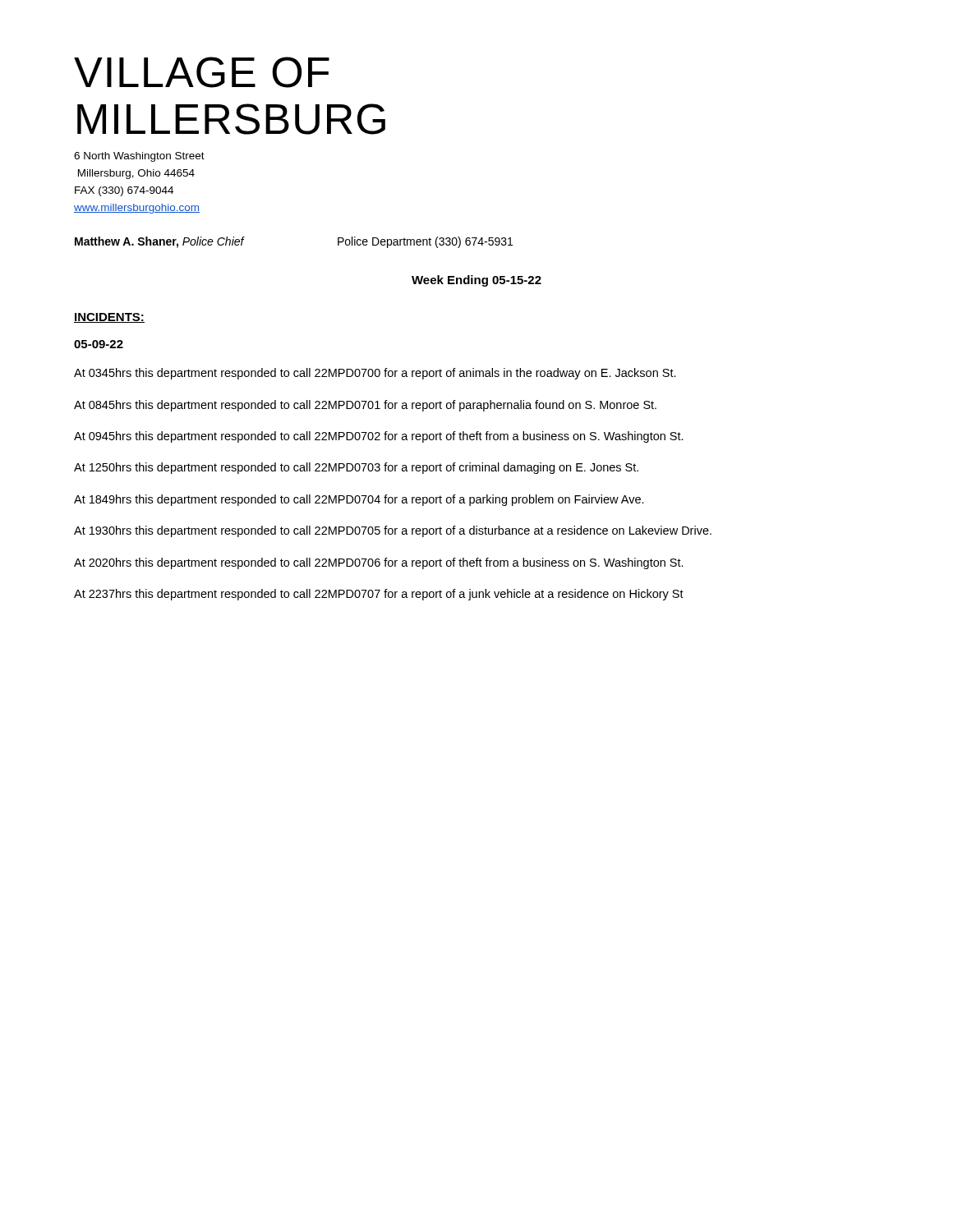The image size is (953, 1232).
Task: Click on the list item with the text "At 1849hrs this department responded to call 22MPD0704"
Action: pos(359,499)
